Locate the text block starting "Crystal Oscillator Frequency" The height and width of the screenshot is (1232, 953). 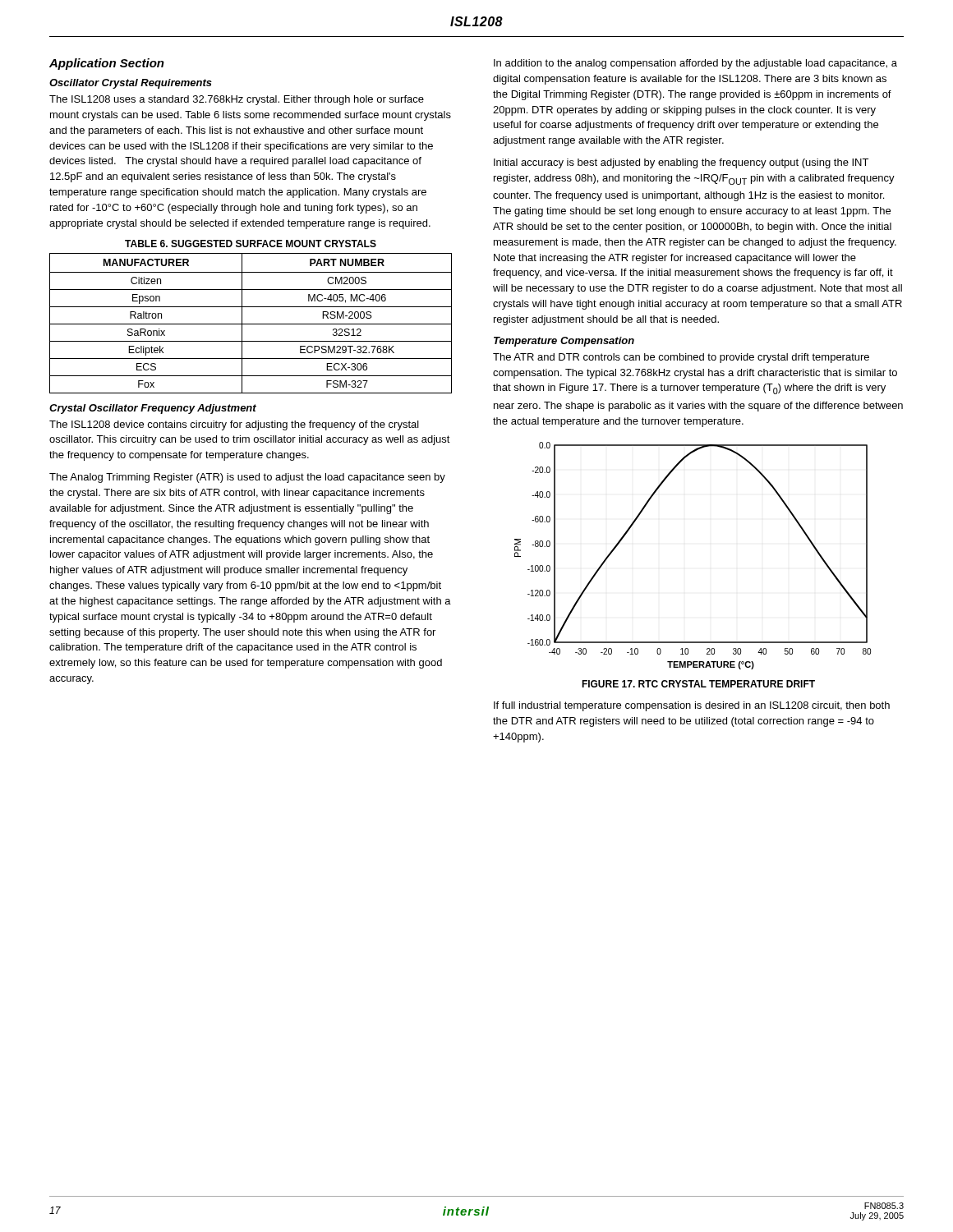[153, 407]
